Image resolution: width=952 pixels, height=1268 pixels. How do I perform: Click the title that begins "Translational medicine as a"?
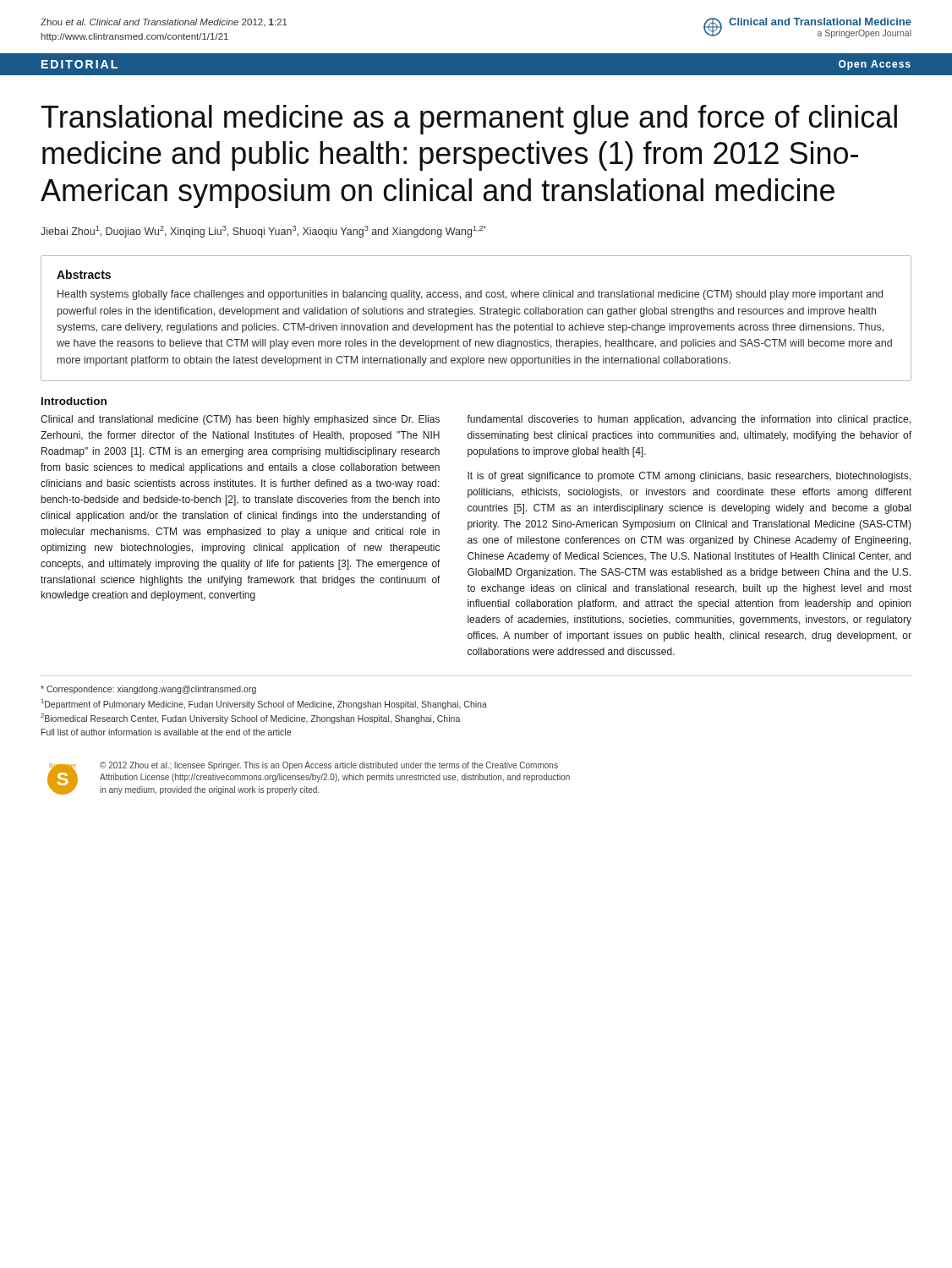tap(470, 154)
